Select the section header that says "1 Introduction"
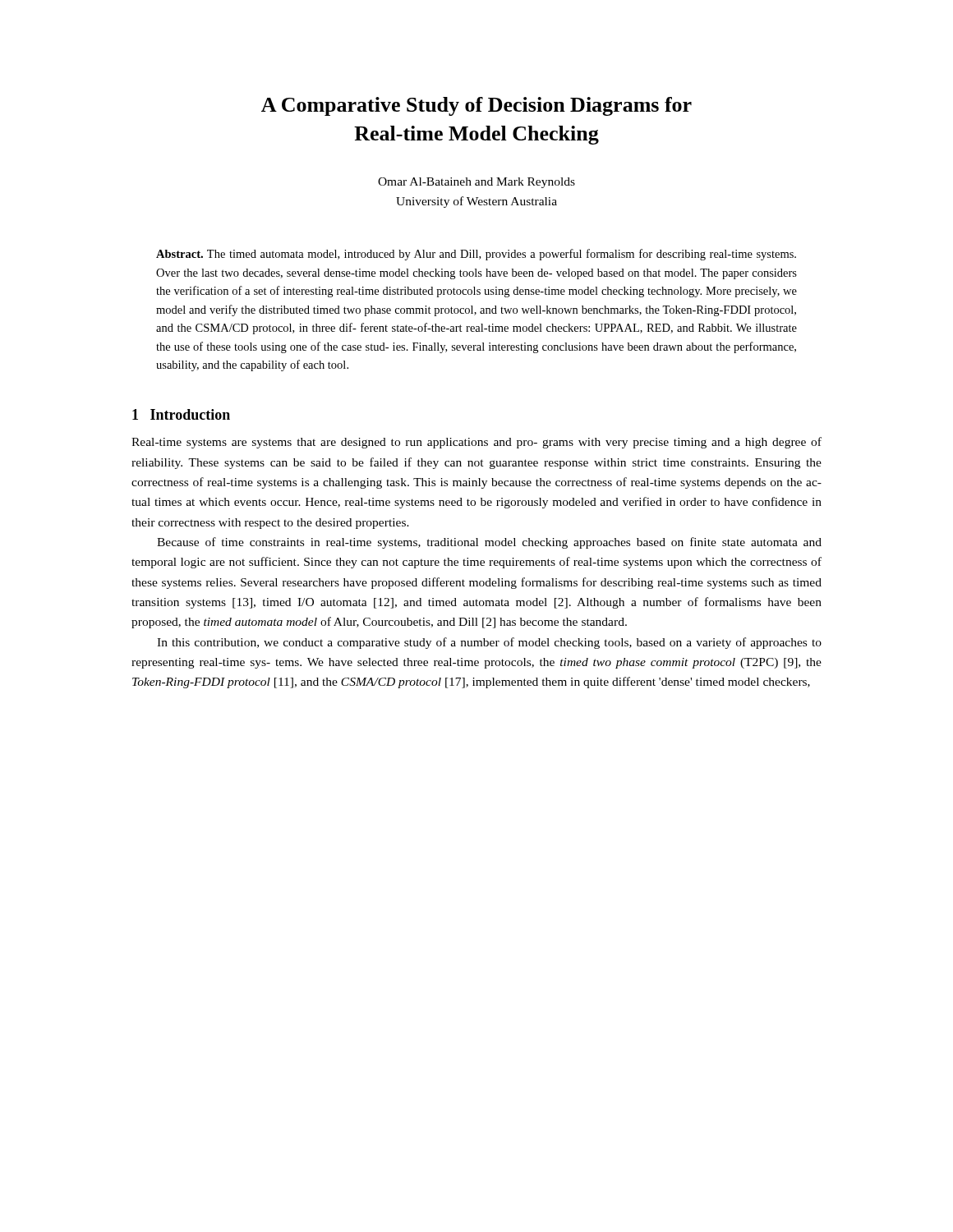953x1232 pixels. [x=181, y=415]
